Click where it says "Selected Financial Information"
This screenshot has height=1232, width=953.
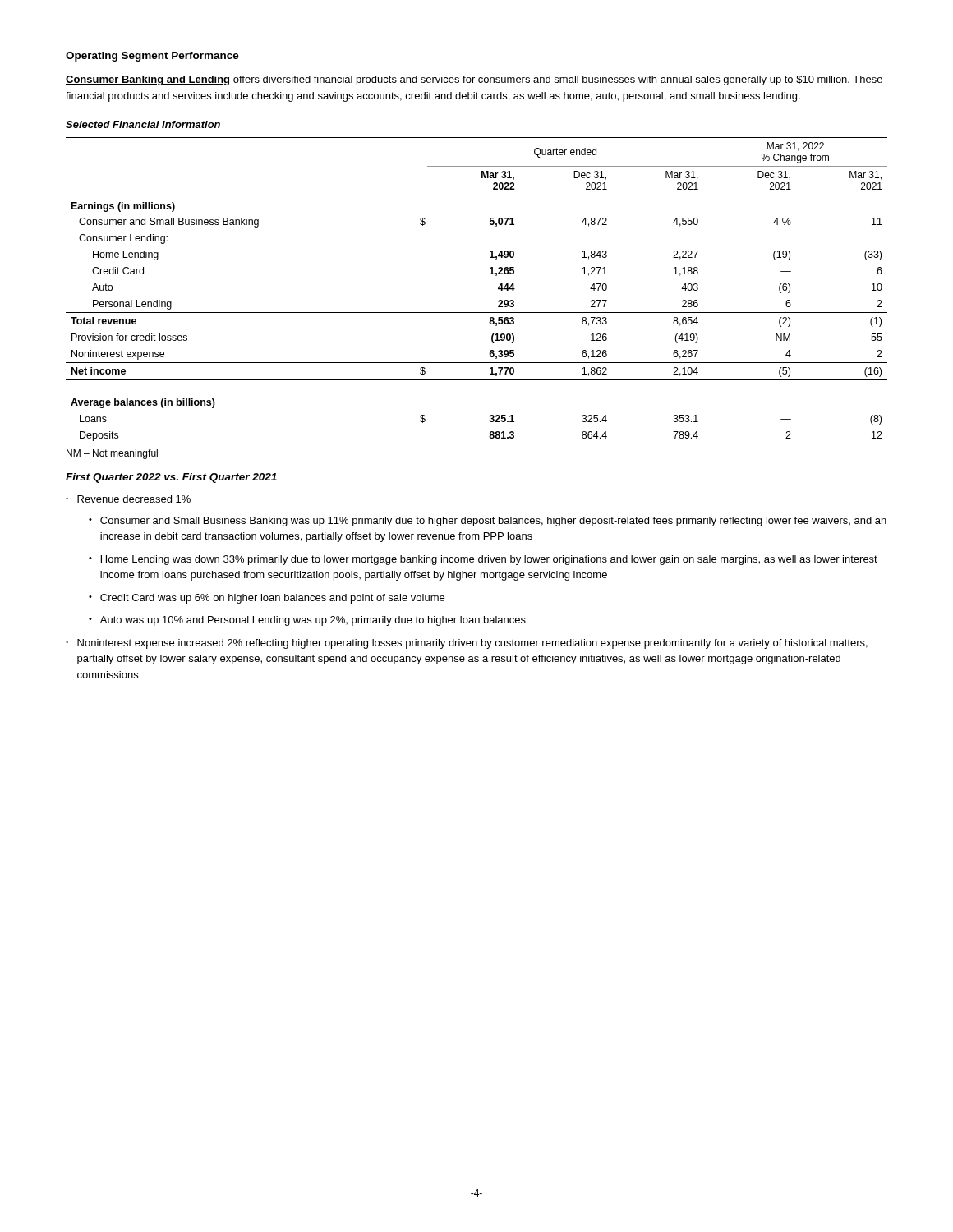143,124
